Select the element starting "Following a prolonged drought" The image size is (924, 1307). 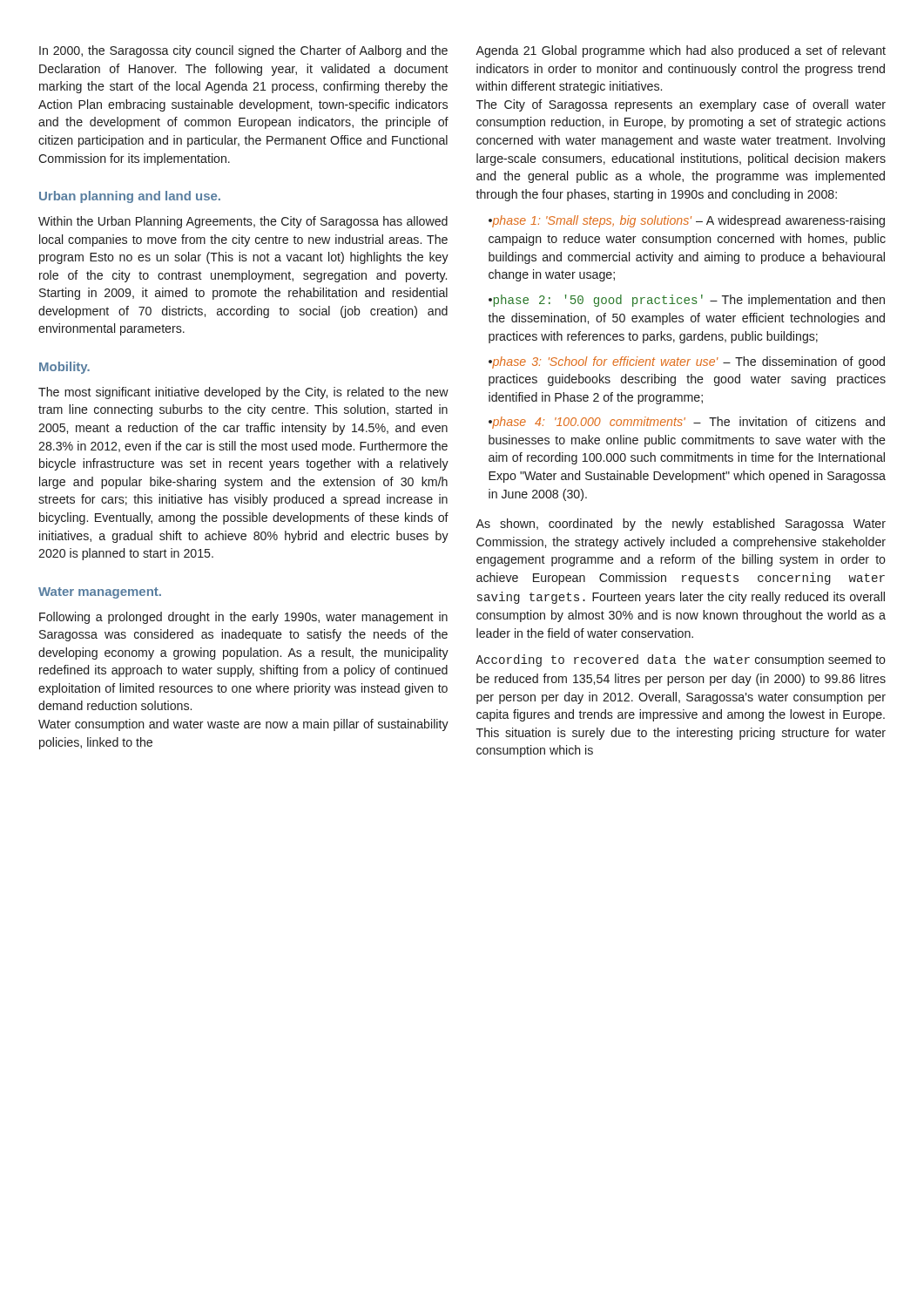pyautogui.click(x=243, y=680)
